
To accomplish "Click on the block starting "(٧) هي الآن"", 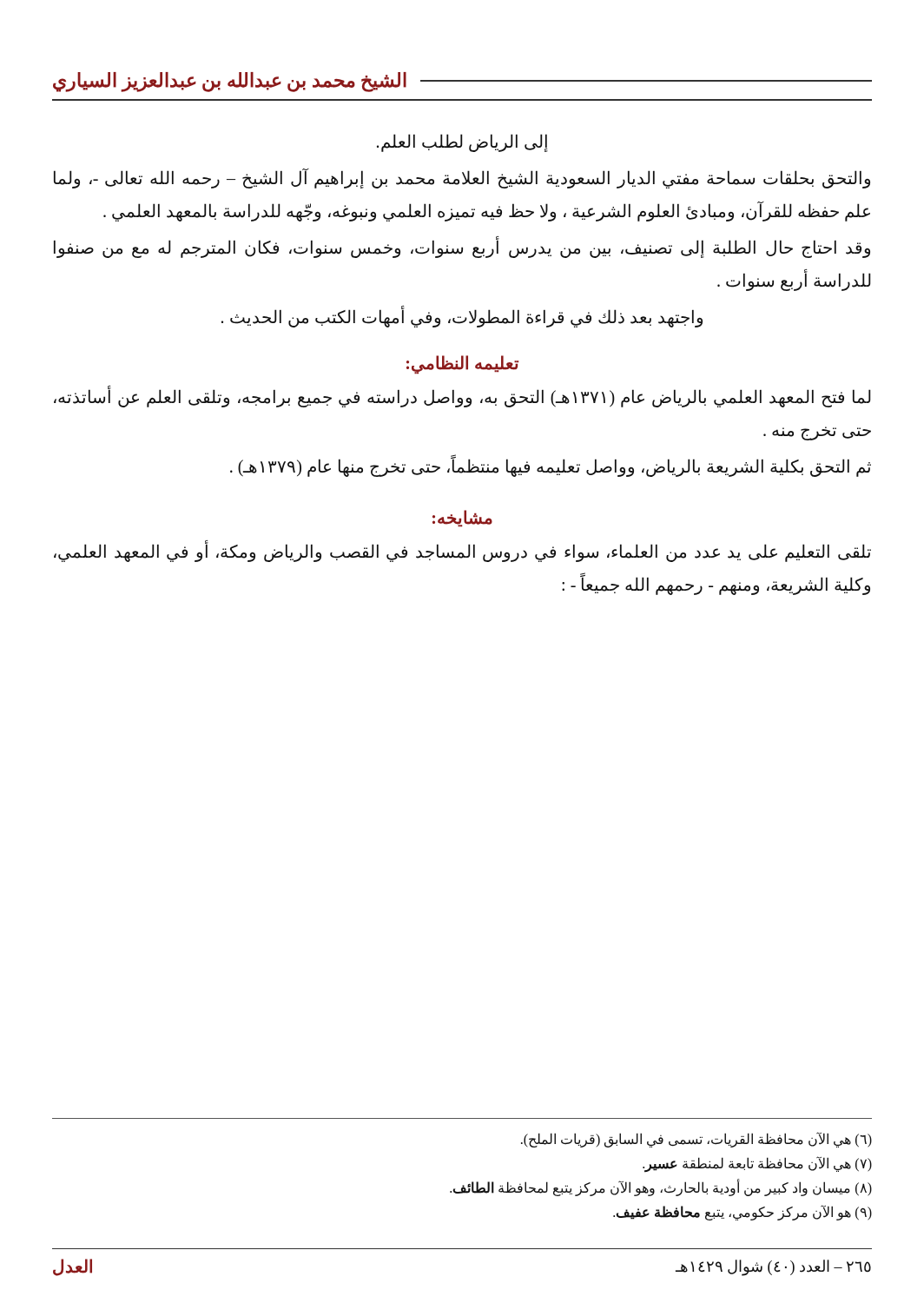I will [757, 1164].
